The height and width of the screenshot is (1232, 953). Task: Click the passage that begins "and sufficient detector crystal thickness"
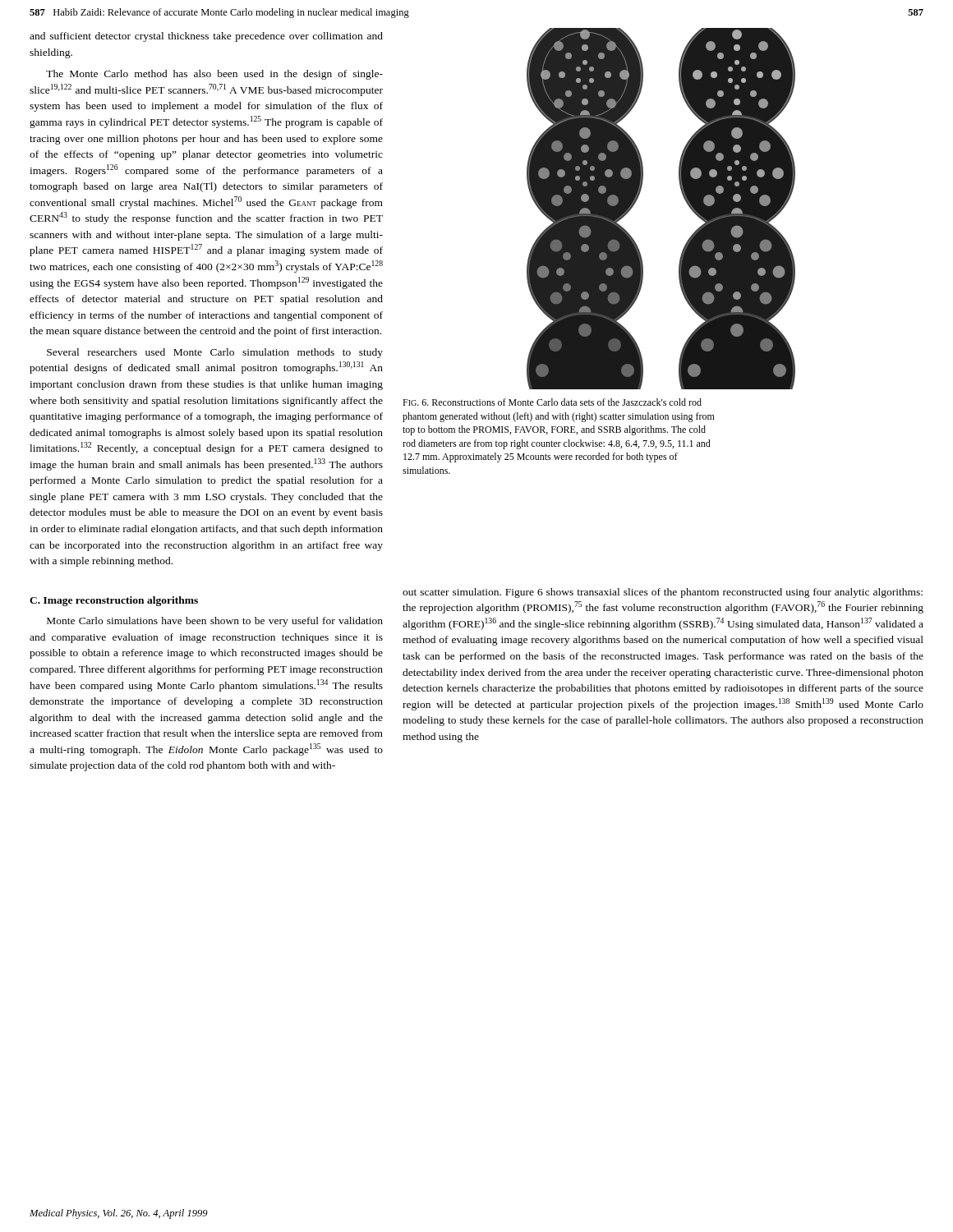click(x=206, y=299)
